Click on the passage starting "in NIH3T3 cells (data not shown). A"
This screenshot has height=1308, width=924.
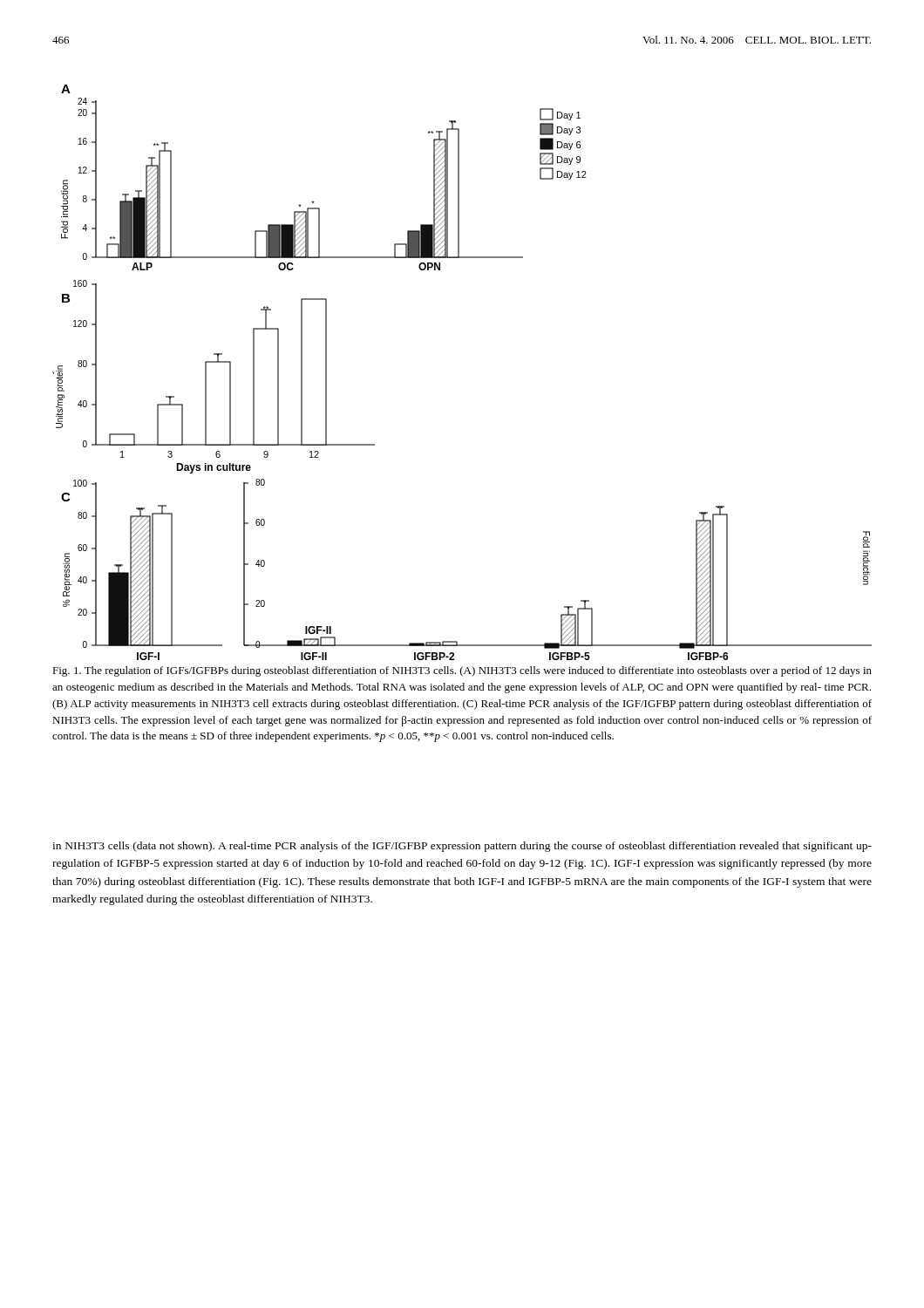pyautogui.click(x=462, y=872)
